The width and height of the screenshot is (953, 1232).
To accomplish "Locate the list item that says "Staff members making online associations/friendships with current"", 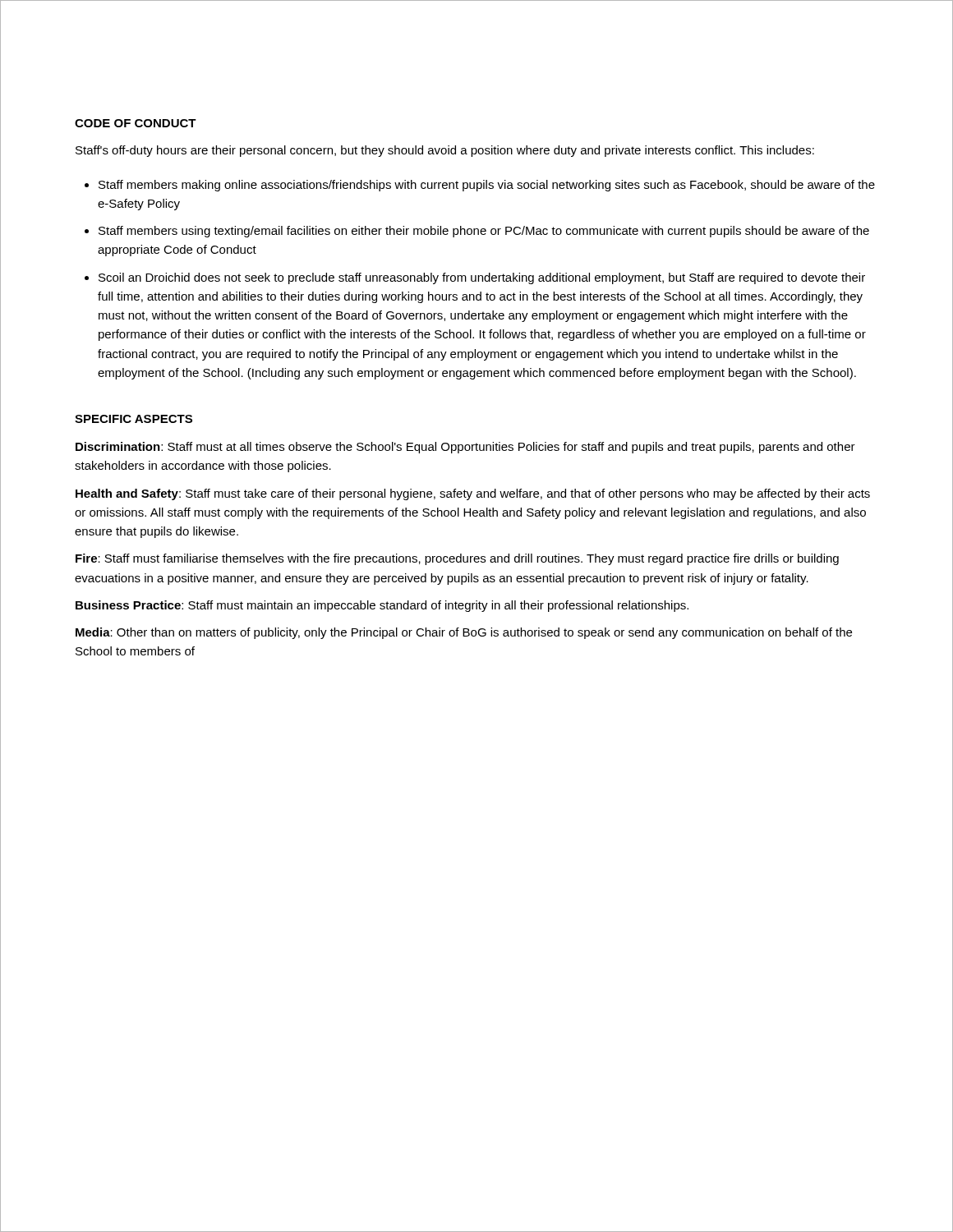I will coord(486,194).
